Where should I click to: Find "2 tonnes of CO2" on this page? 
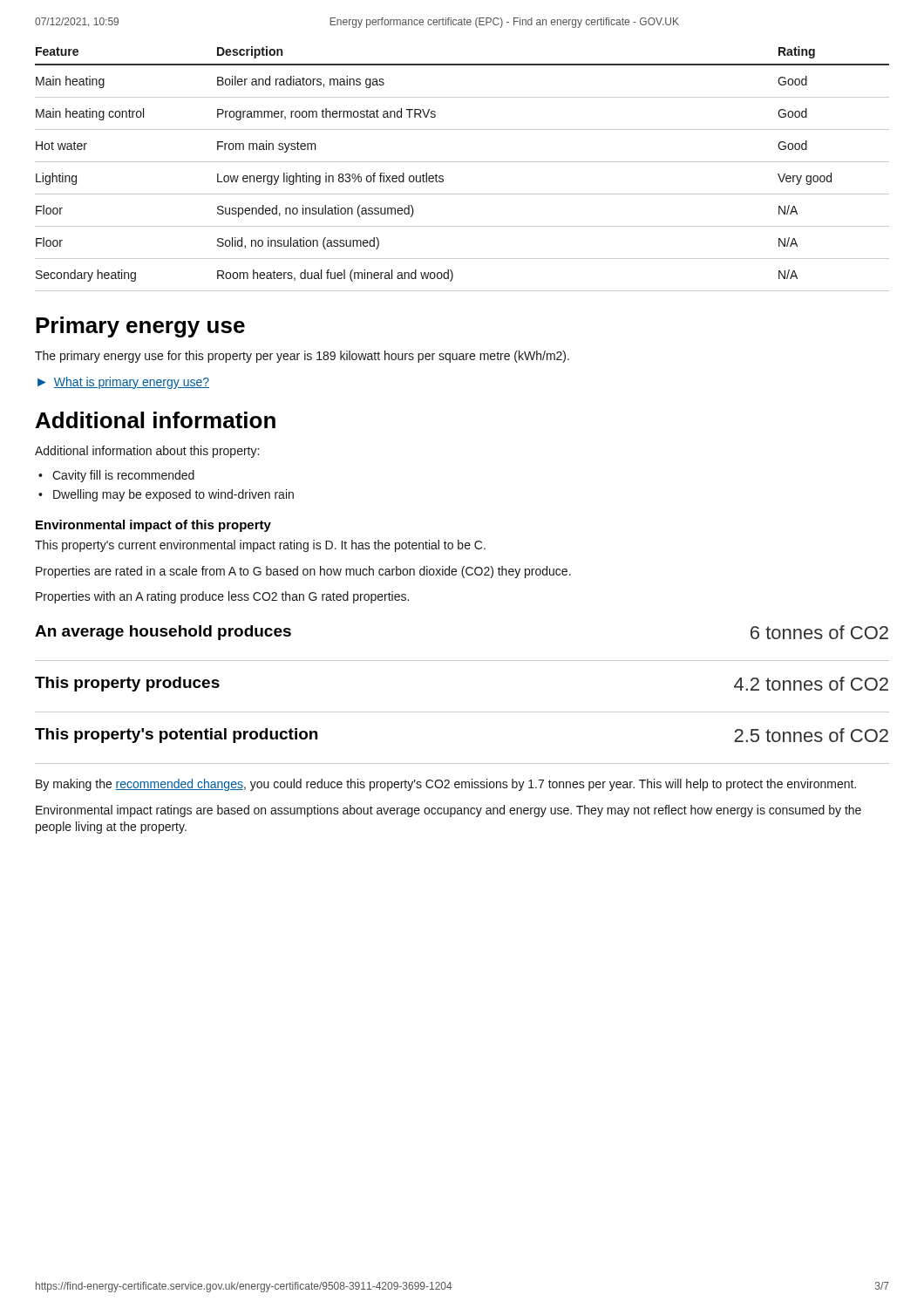point(811,684)
